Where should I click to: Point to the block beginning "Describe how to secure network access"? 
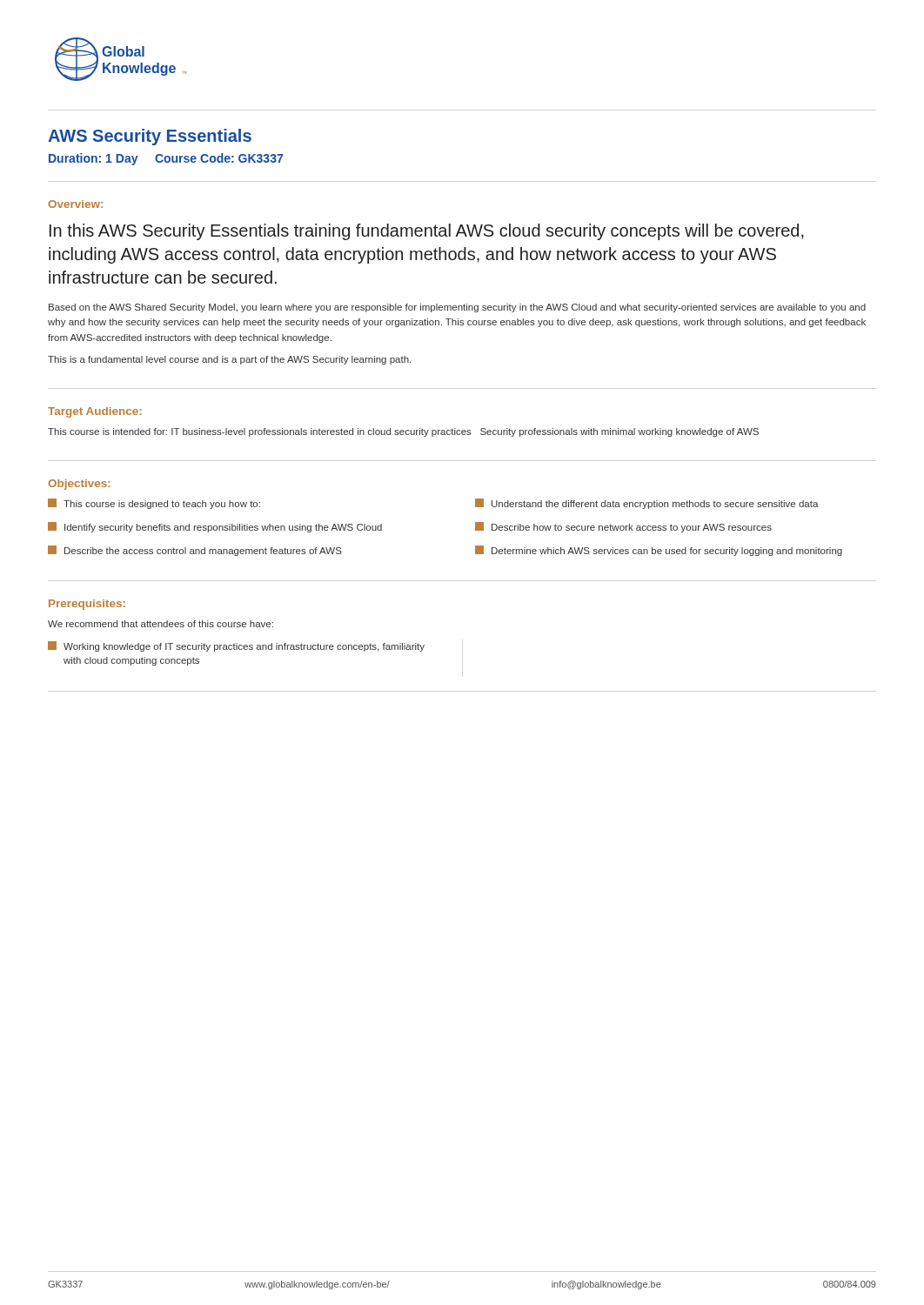tap(623, 527)
